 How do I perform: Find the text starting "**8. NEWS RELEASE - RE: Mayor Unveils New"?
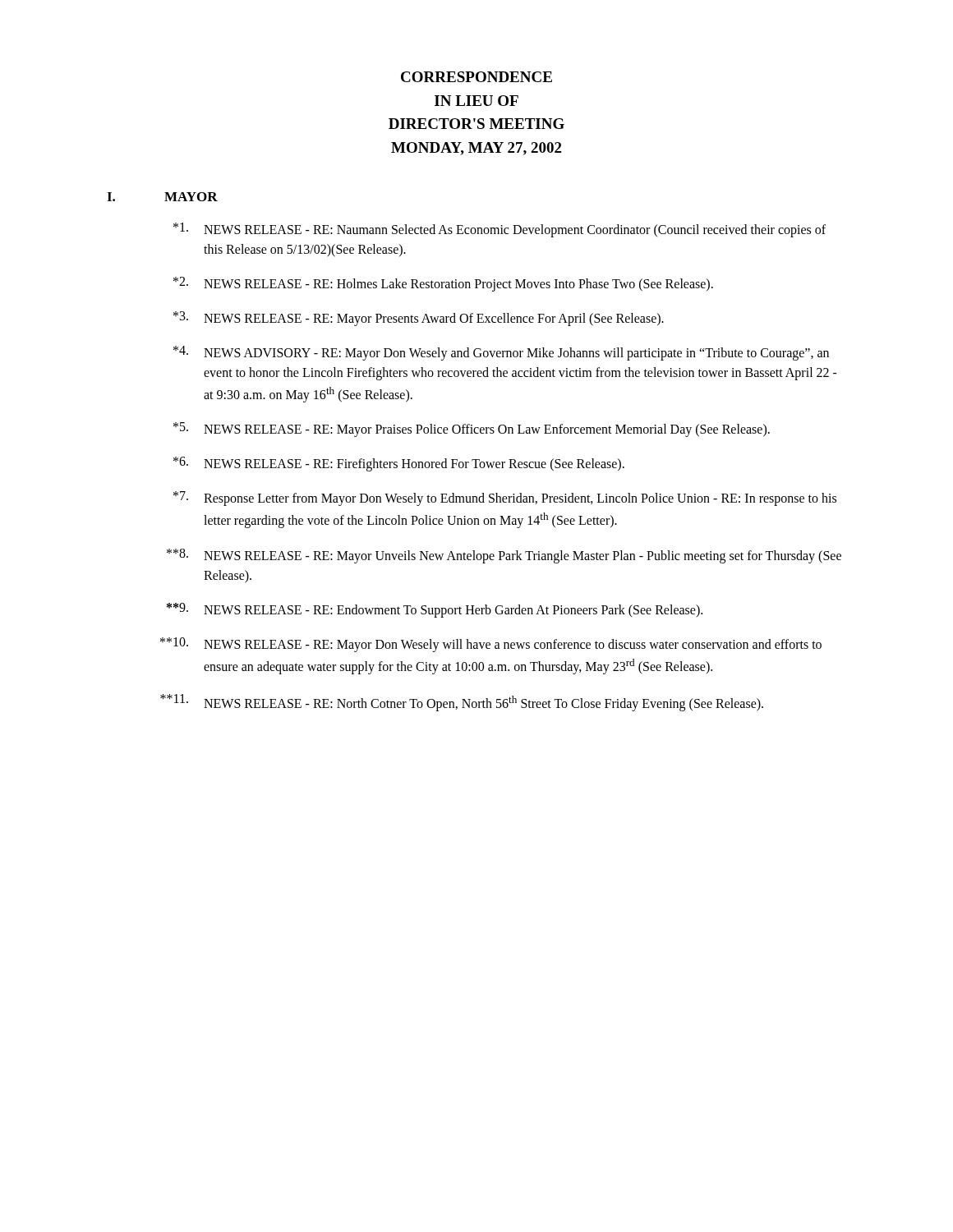click(493, 566)
